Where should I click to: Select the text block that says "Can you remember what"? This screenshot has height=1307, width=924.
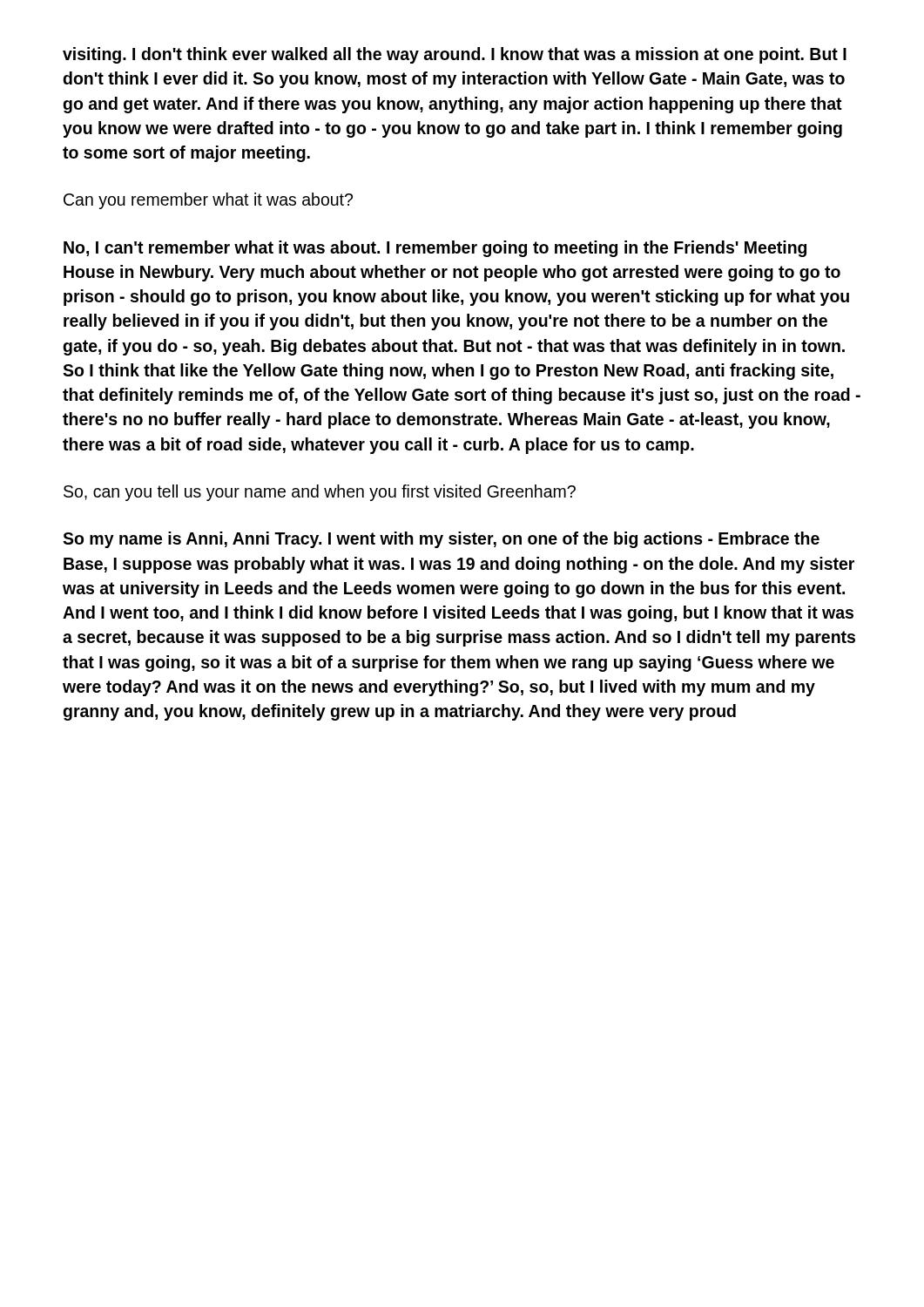pos(208,200)
